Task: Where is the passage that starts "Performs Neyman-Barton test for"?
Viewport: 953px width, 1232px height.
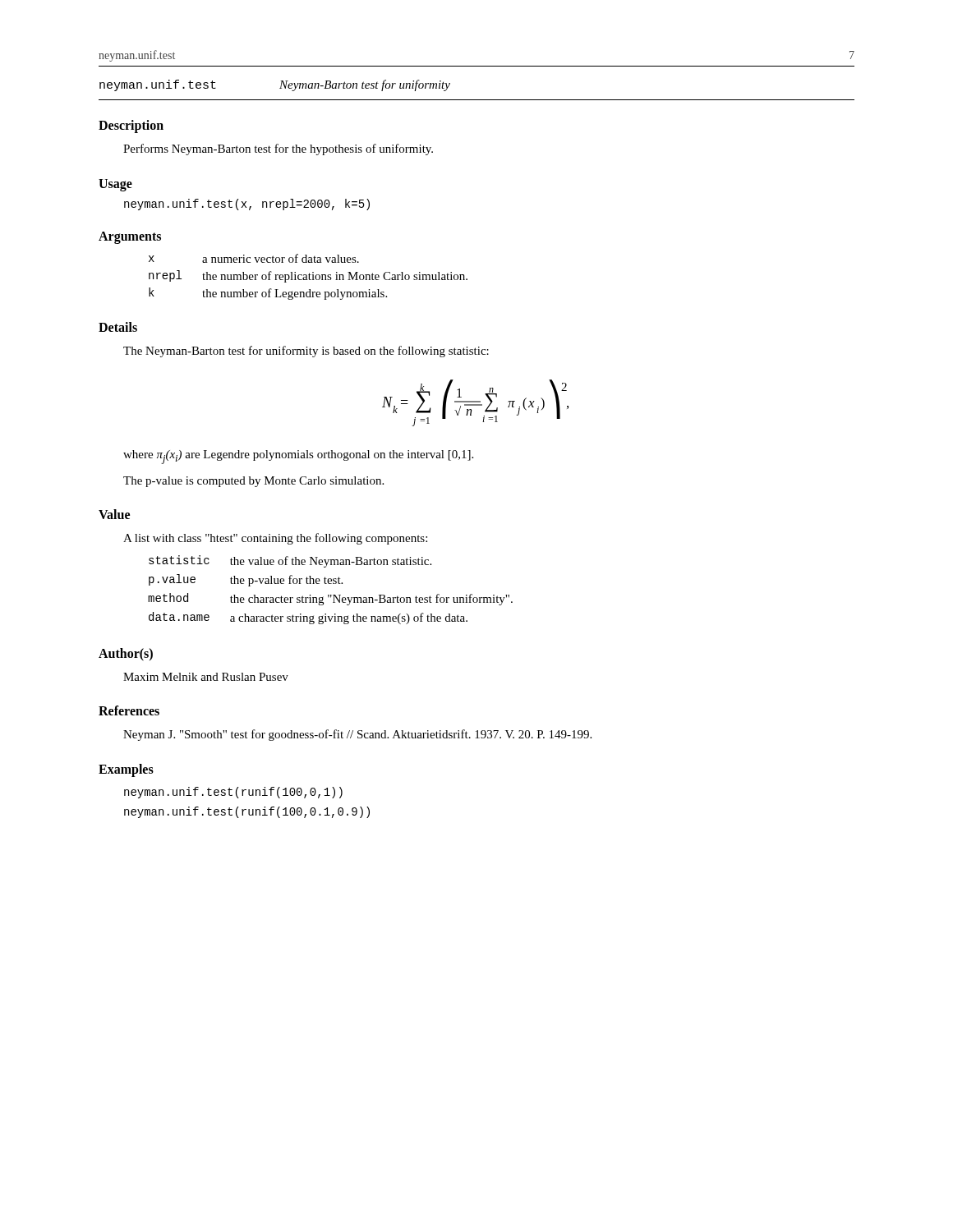Action: pos(279,149)
